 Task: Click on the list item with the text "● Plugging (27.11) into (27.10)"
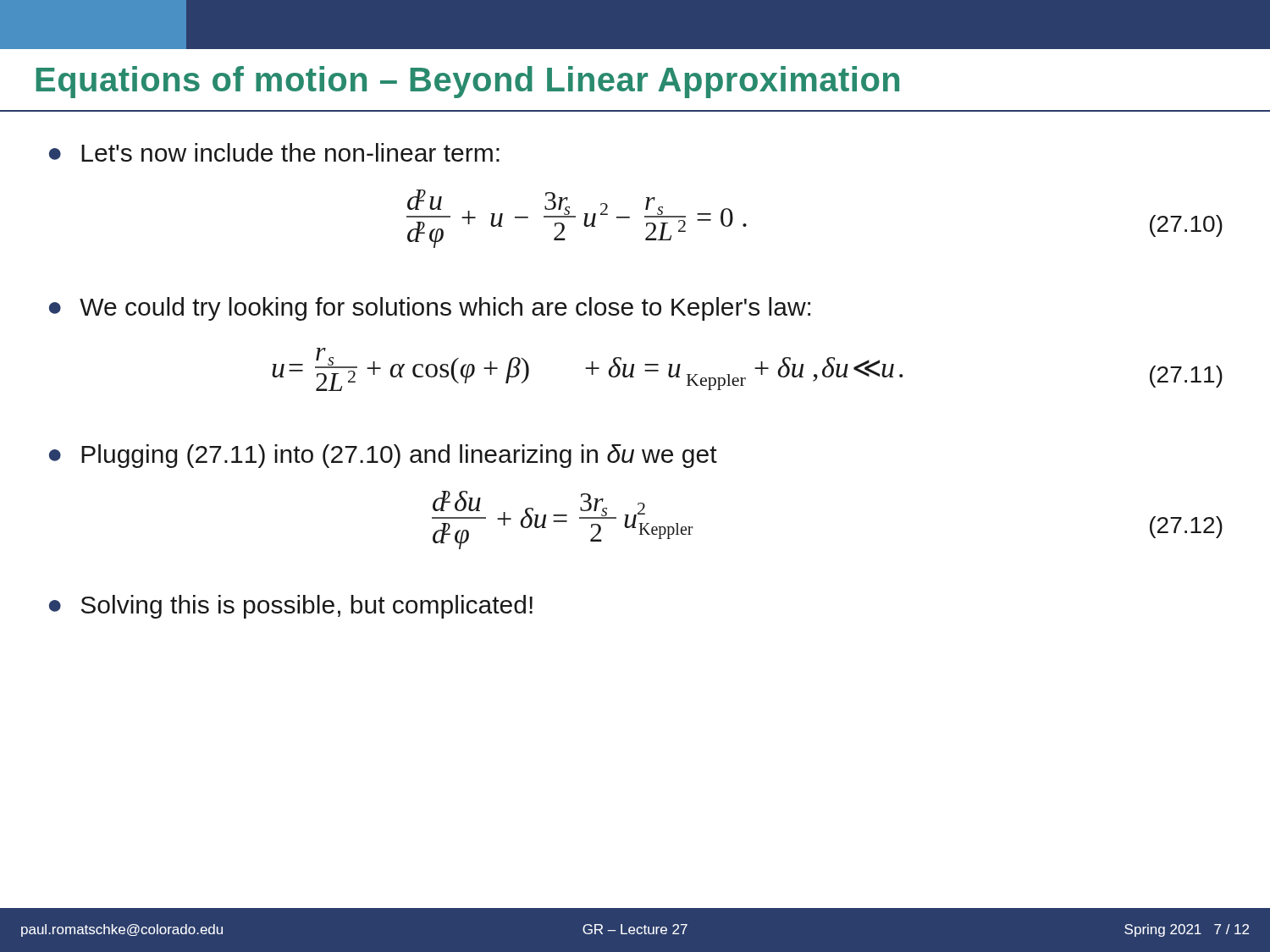tap(382, 454)
